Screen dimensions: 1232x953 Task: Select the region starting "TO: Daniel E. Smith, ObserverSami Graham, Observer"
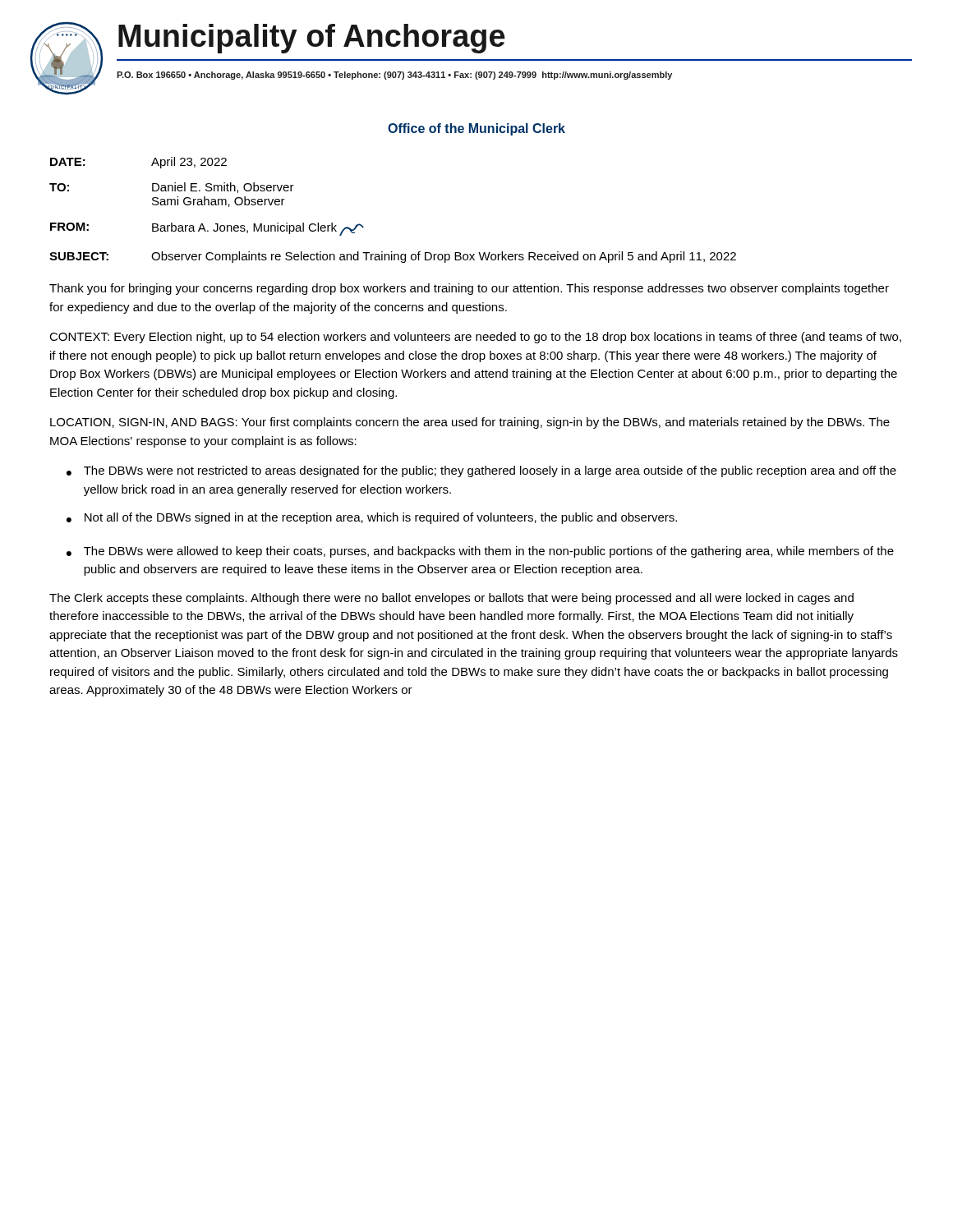[x=172, y=188]
